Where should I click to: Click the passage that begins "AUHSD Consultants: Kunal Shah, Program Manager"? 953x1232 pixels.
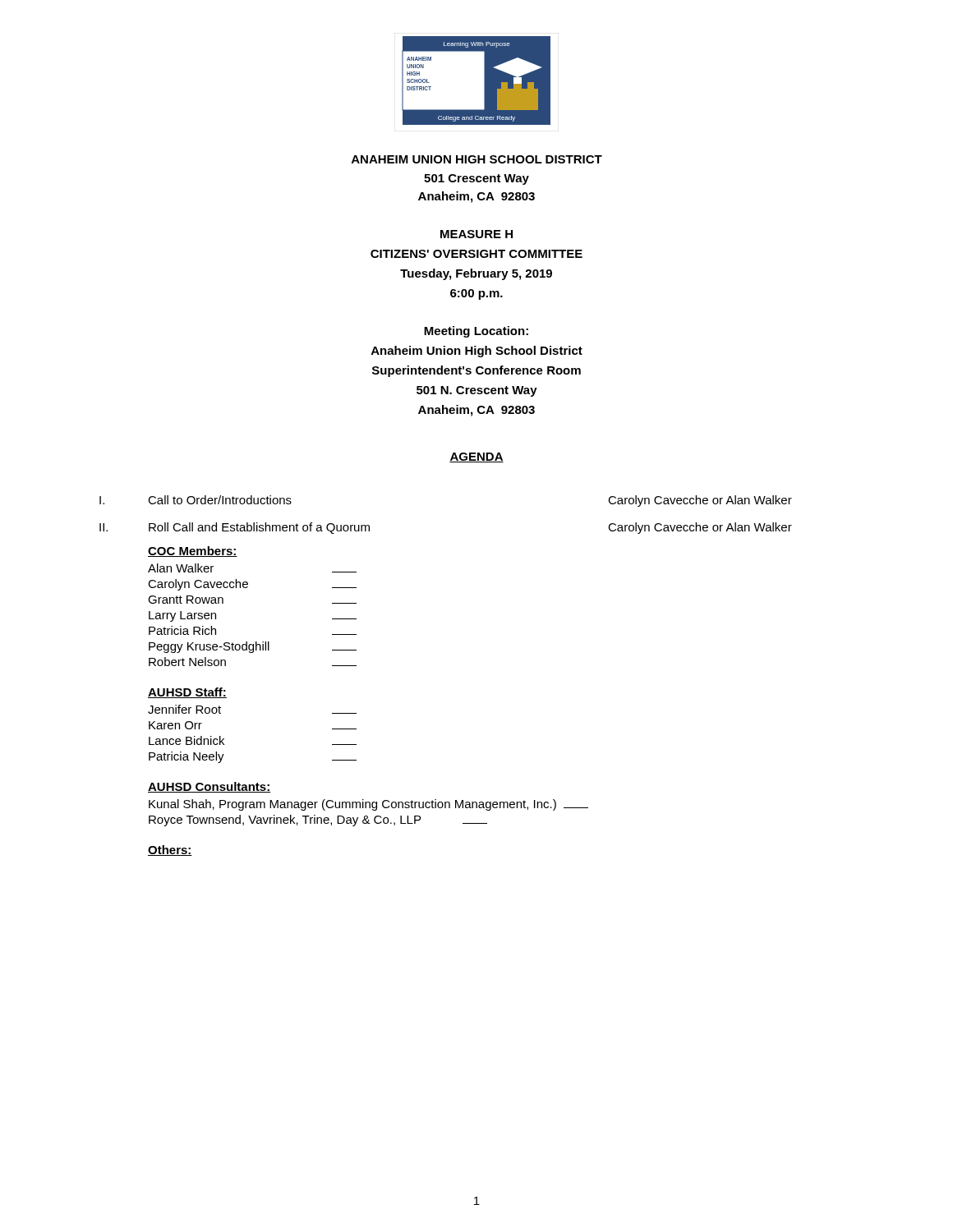(x=501, y=802)
